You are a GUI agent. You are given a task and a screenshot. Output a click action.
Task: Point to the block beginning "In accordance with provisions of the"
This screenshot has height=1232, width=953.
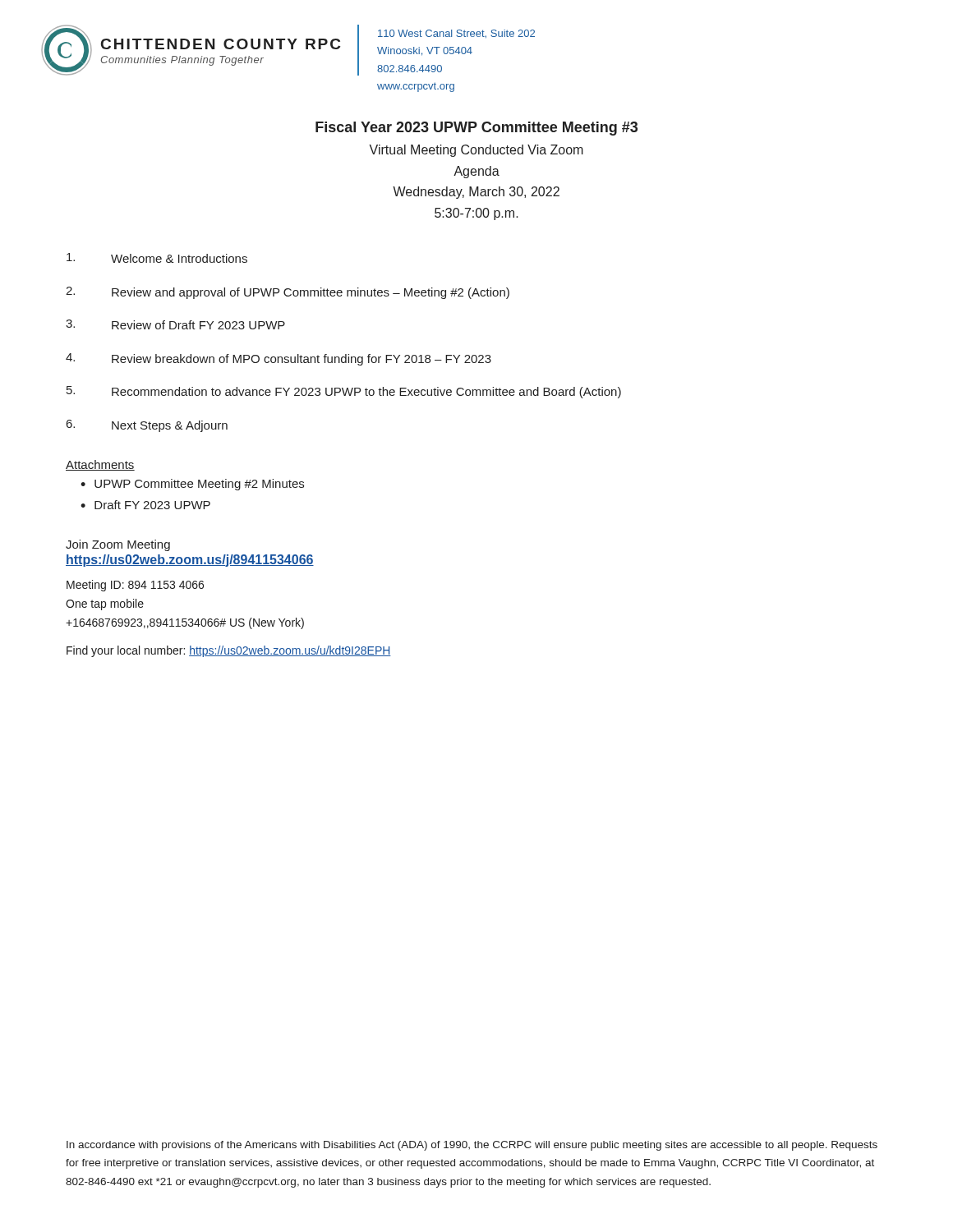coord(472,1163)
